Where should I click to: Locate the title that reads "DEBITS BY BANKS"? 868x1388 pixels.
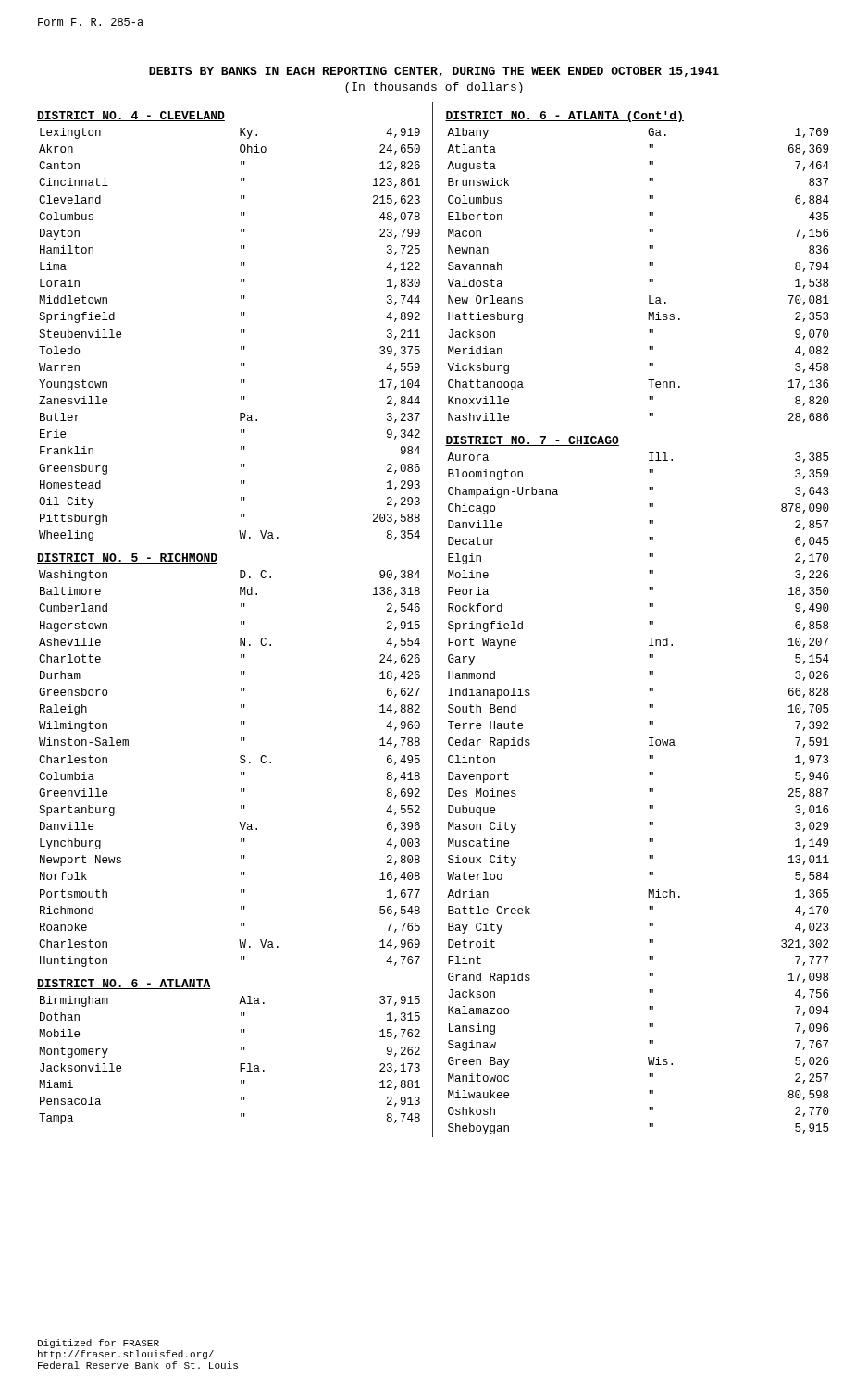click(x=434, y=72)
